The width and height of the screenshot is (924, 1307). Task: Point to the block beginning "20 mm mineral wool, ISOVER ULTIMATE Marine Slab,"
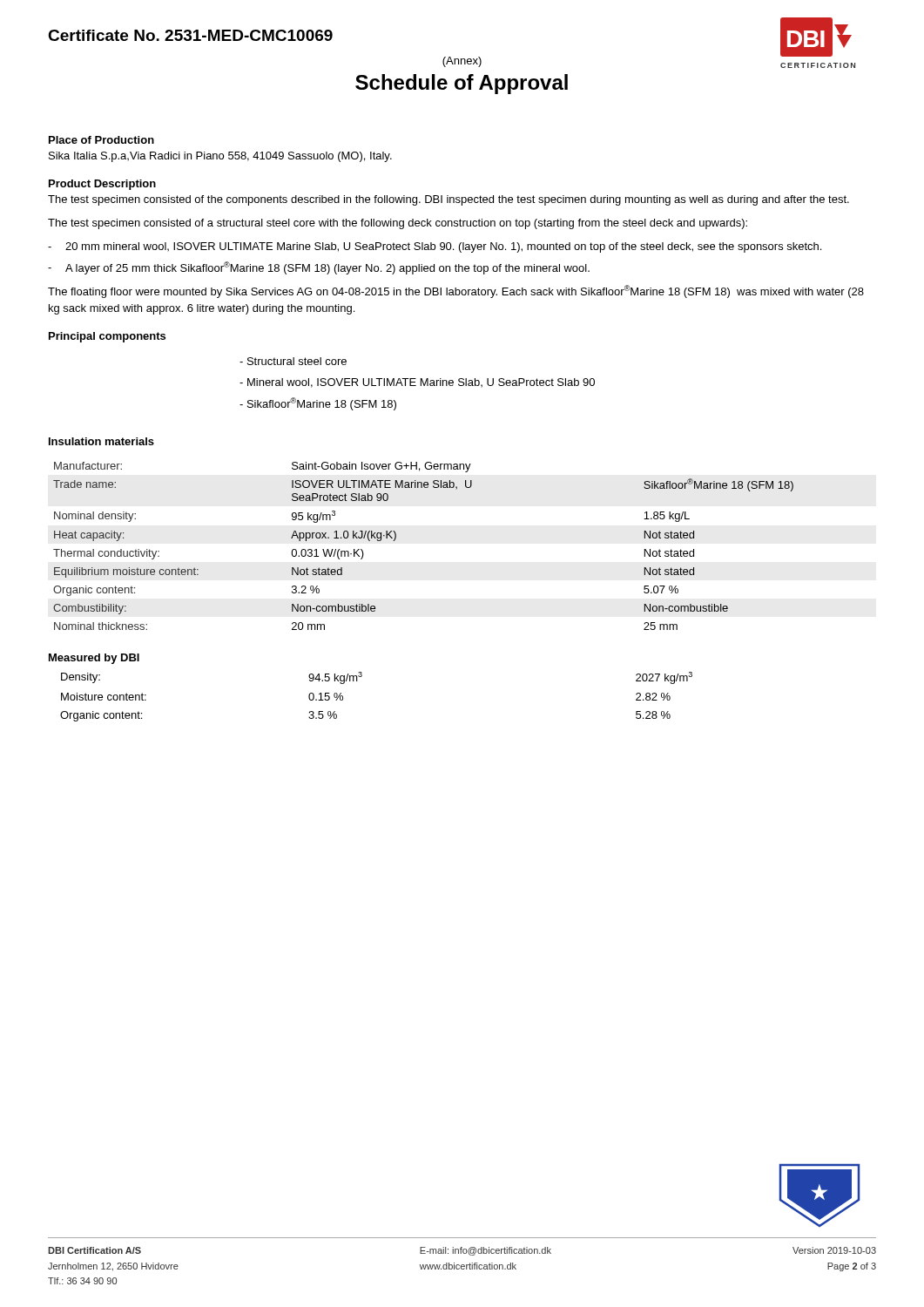(444, 246)
